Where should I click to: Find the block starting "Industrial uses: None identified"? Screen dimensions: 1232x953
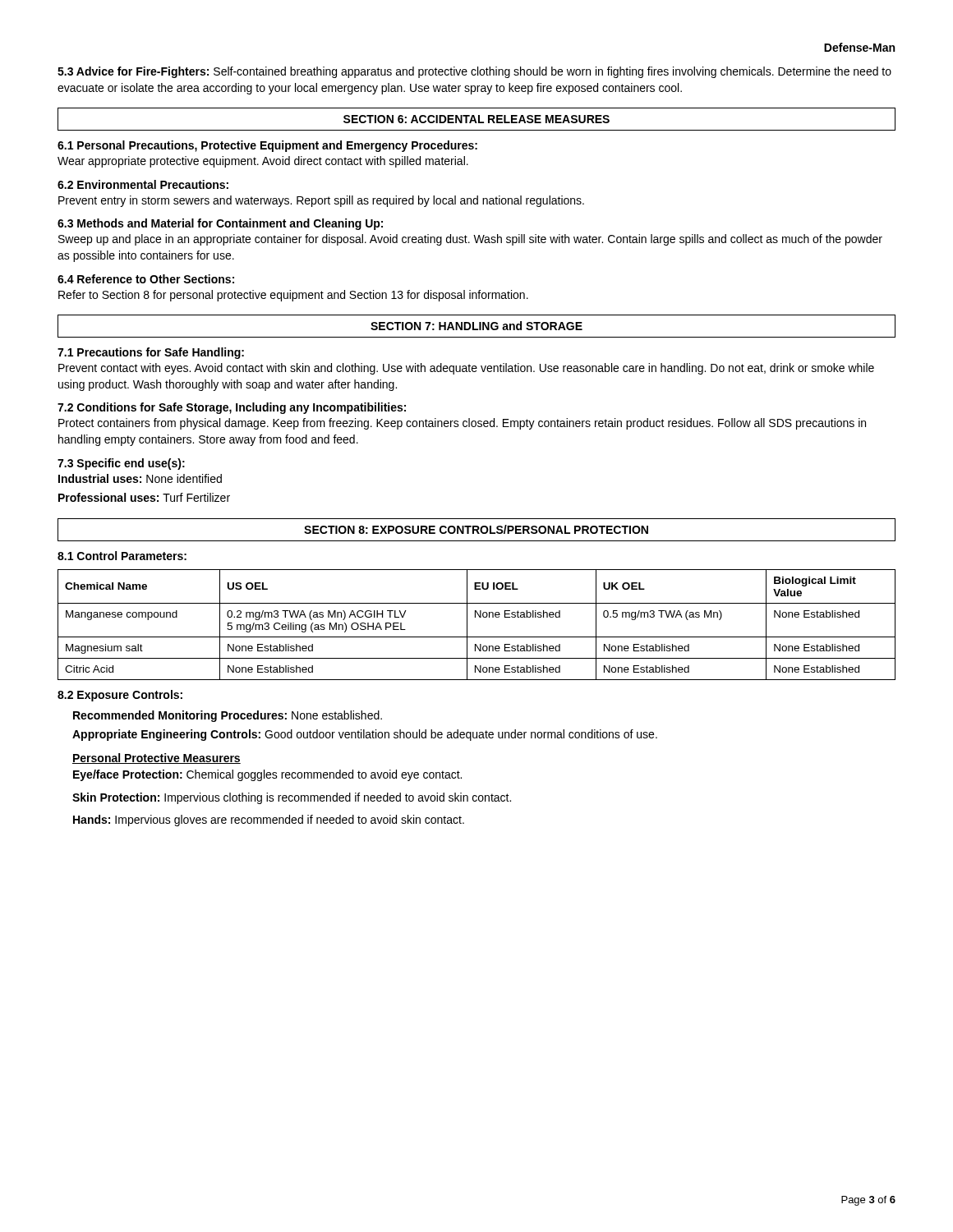140,478
